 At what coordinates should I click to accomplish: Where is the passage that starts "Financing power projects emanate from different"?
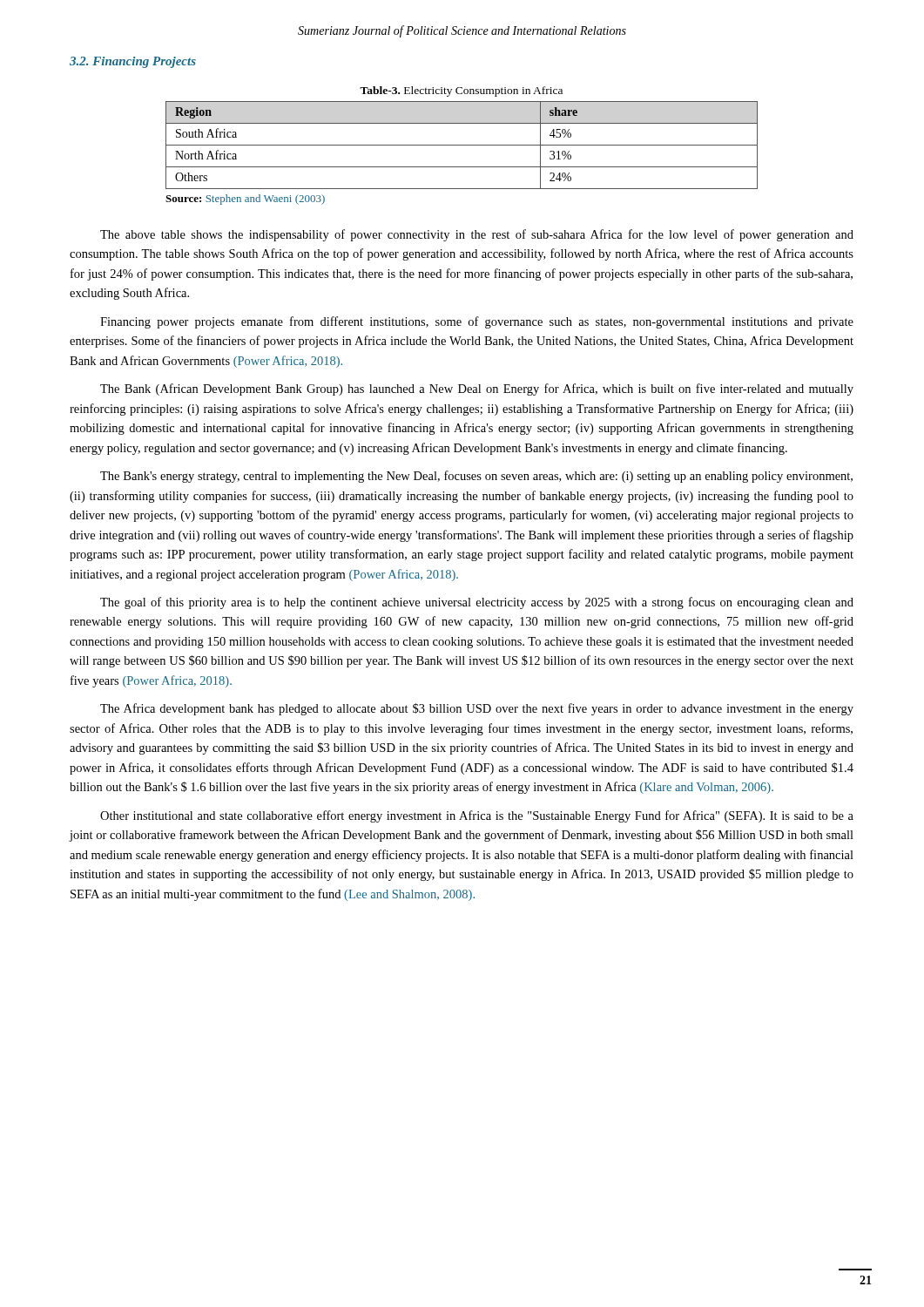click(462, 341)
